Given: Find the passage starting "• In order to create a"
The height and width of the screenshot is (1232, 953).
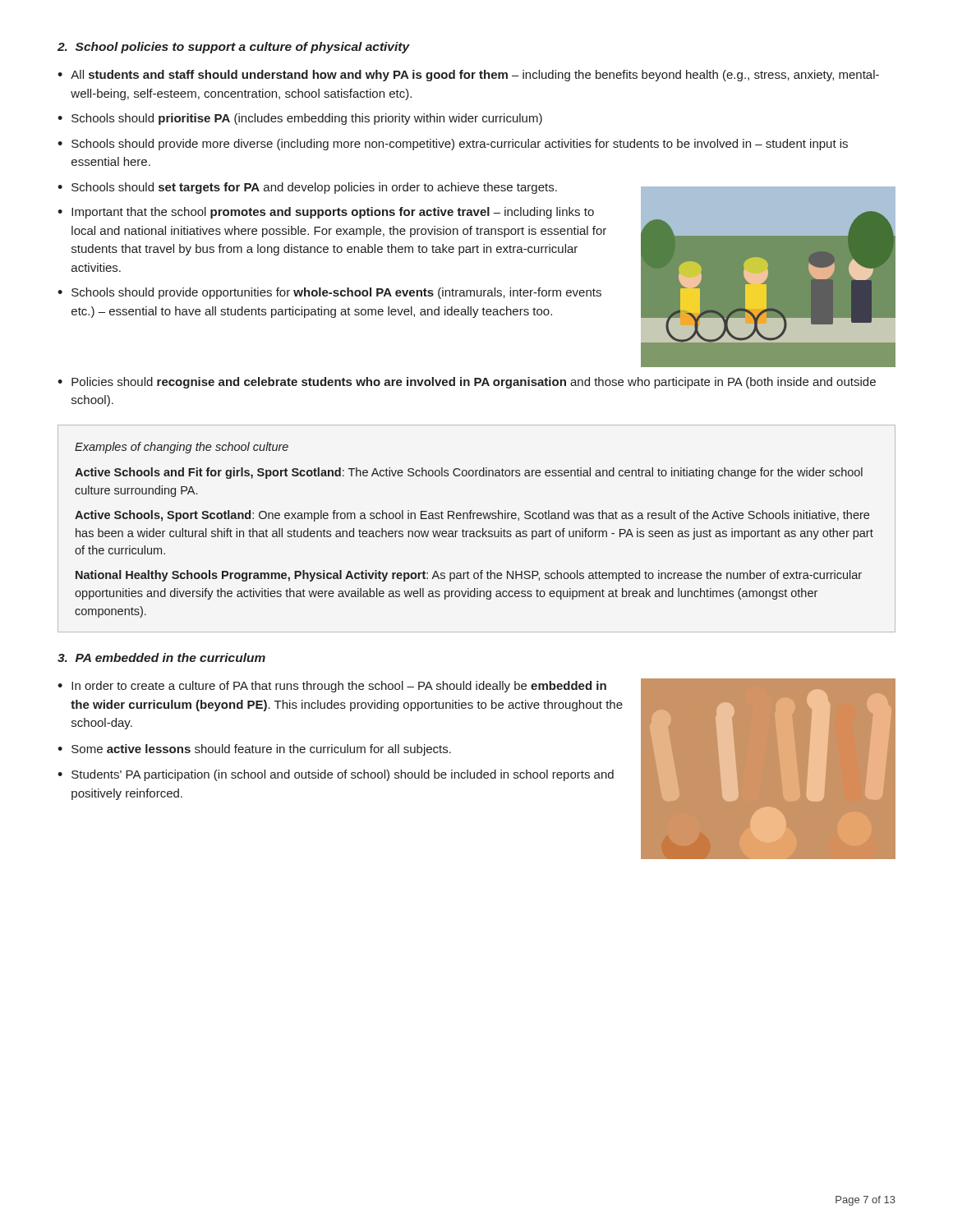Looking at the screenshot, I should pyautogui.click(x=340, y=705).
